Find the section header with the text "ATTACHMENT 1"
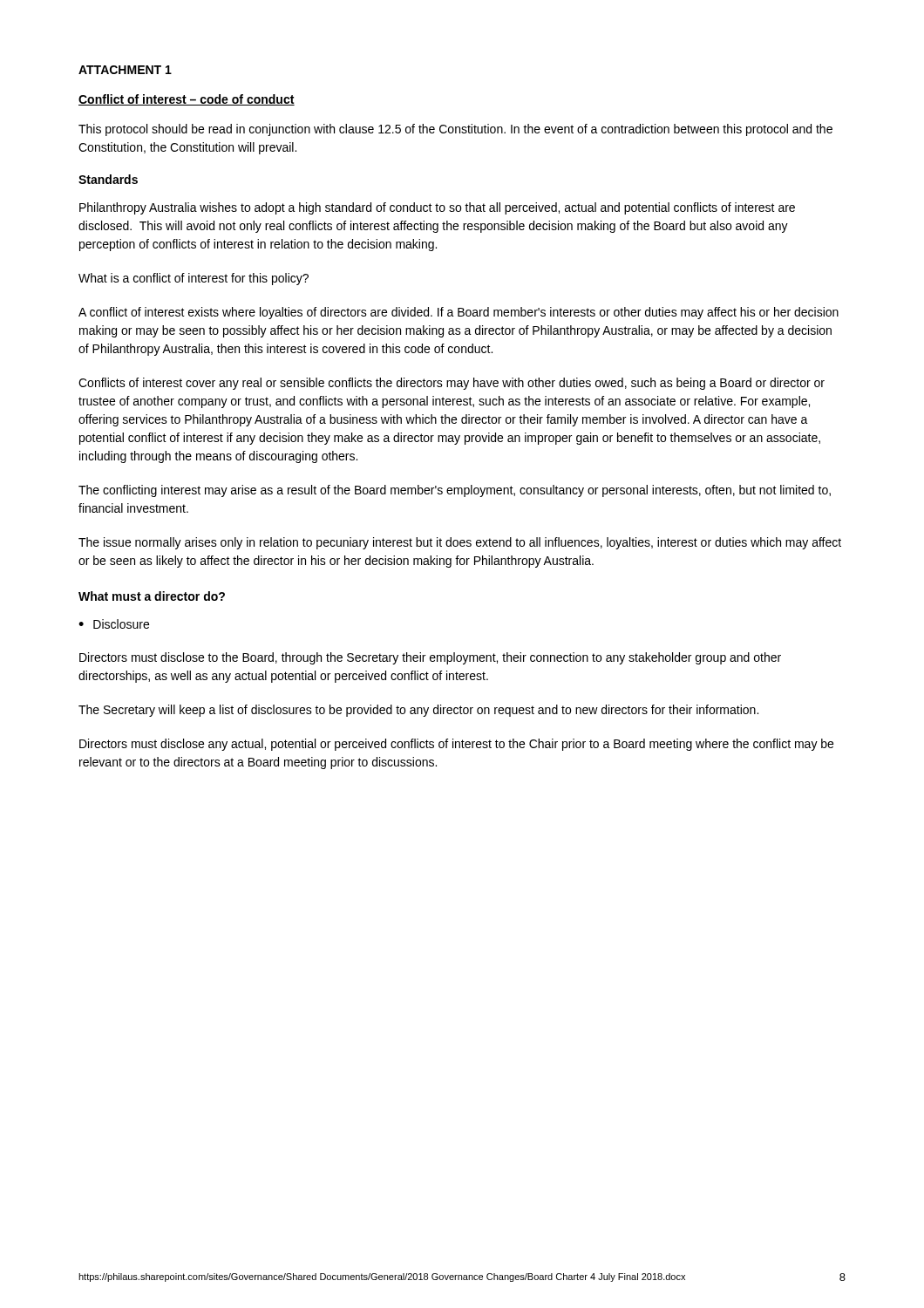The image size is (924, 1308). pyautogui.click(x=125, y=70)
